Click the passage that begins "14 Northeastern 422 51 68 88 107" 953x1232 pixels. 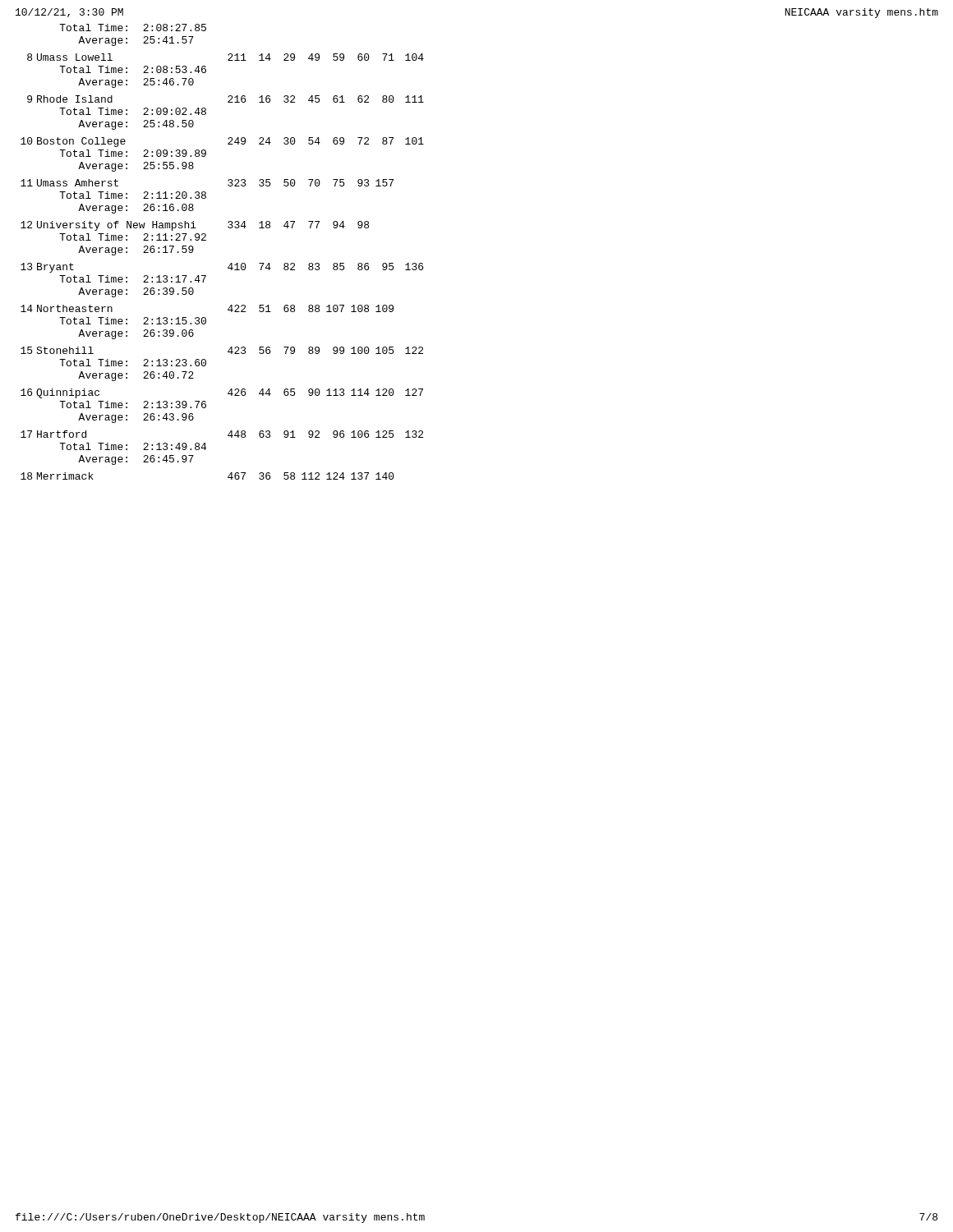pos(205,309)
